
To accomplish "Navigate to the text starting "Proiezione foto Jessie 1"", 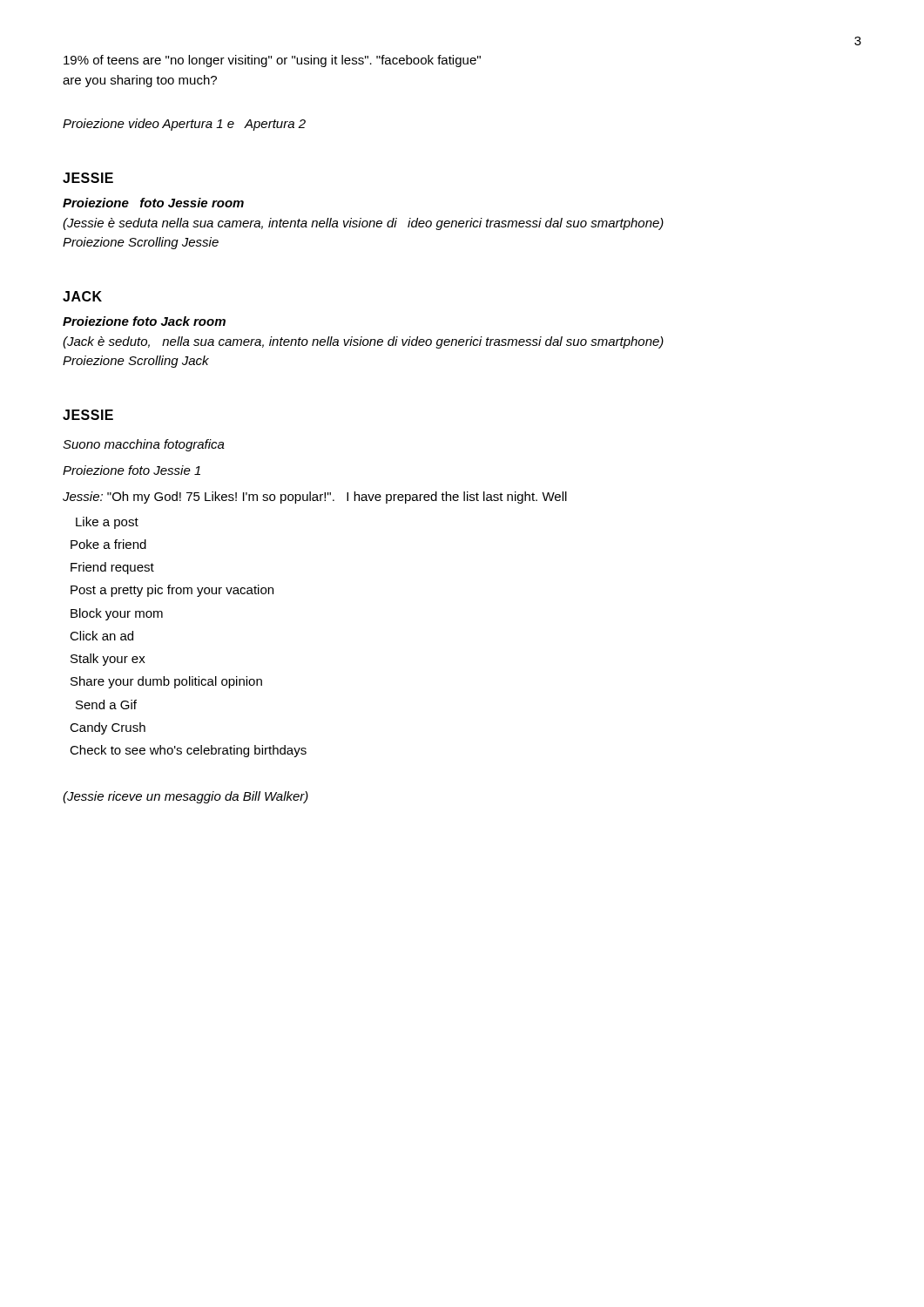I will (132, 470).
